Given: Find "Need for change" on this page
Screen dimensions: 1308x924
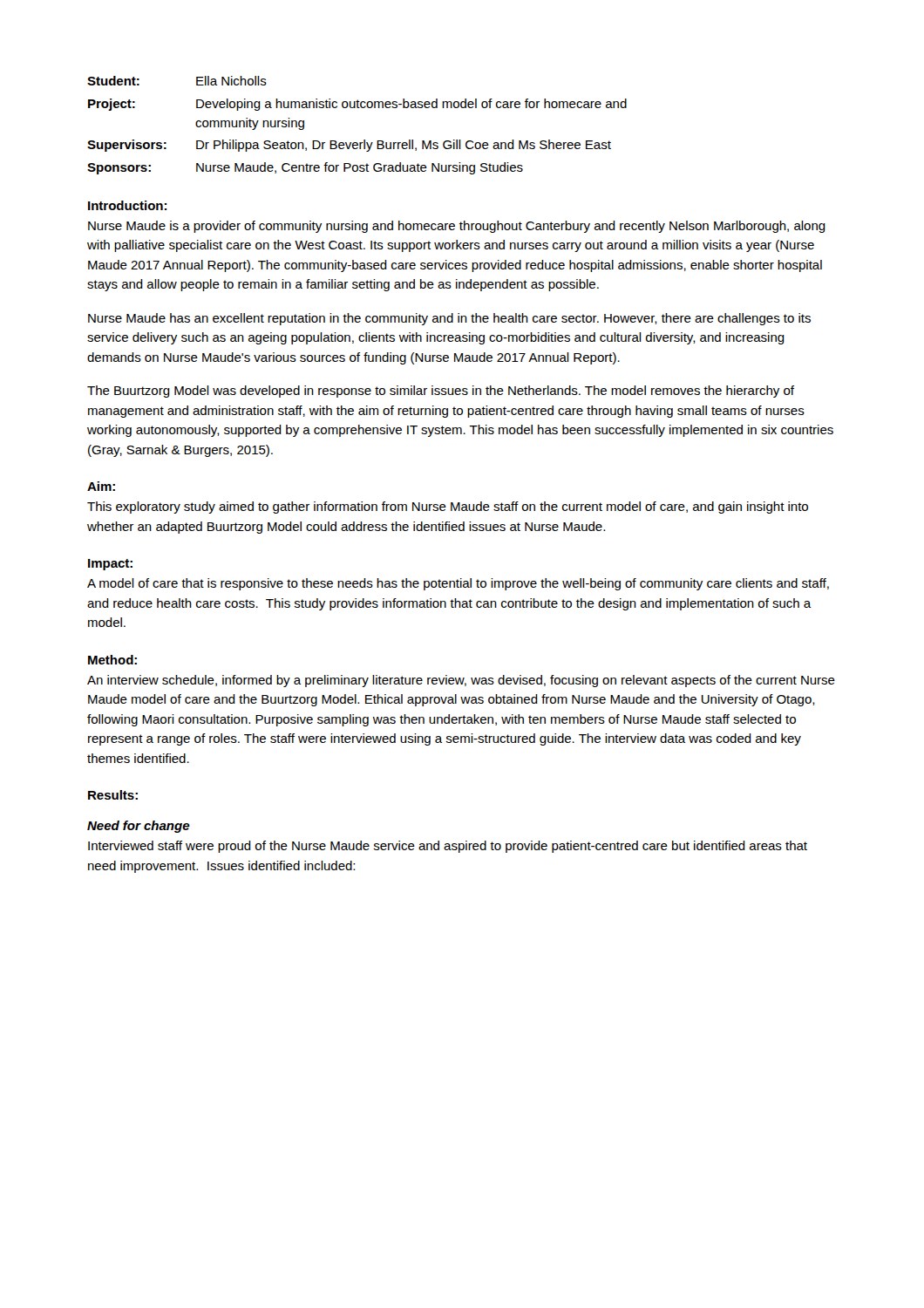Looking at the screenshot, I should [x=138, y=826].
